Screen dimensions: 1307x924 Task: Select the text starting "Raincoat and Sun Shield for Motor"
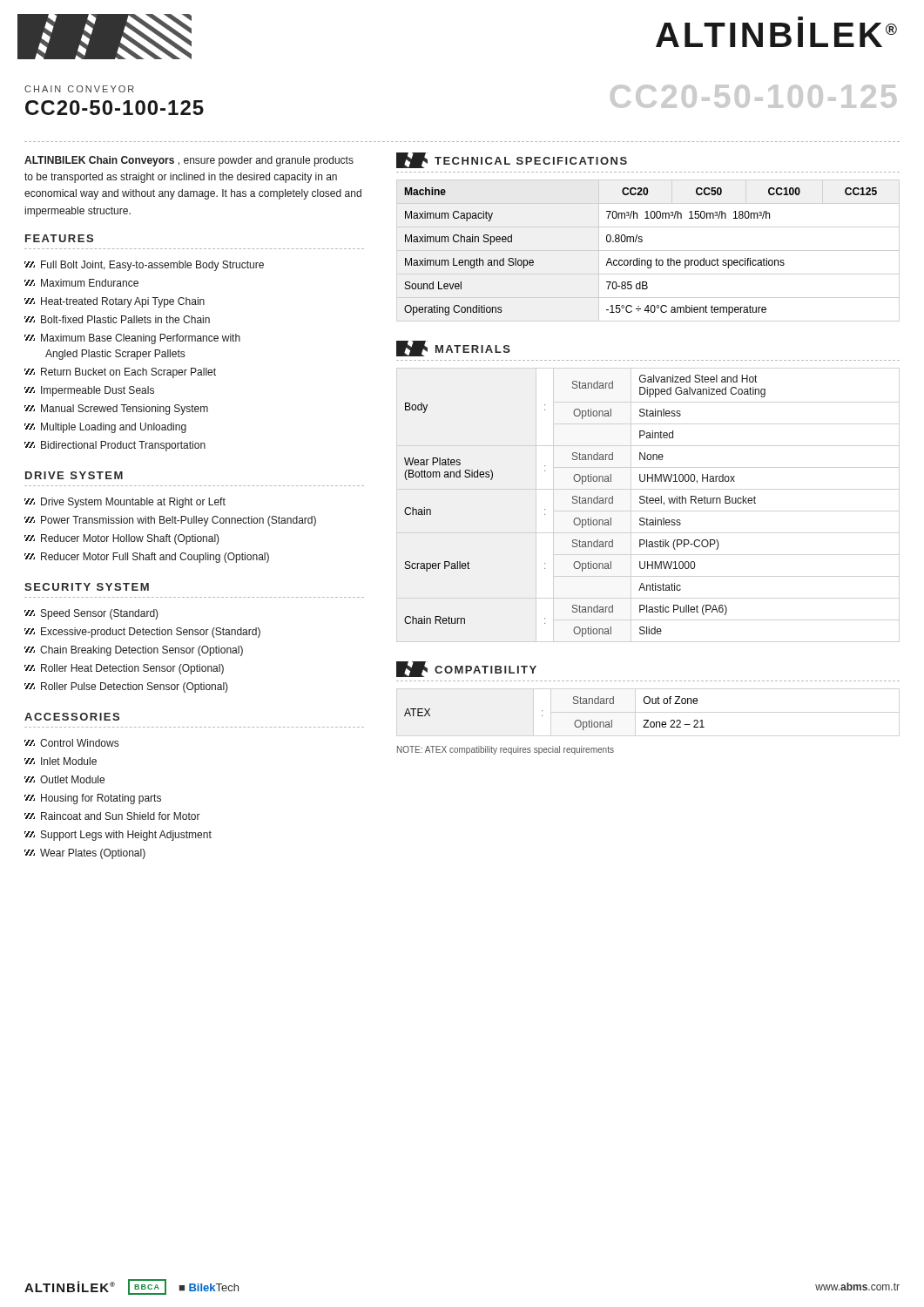[x=120, y=817]
